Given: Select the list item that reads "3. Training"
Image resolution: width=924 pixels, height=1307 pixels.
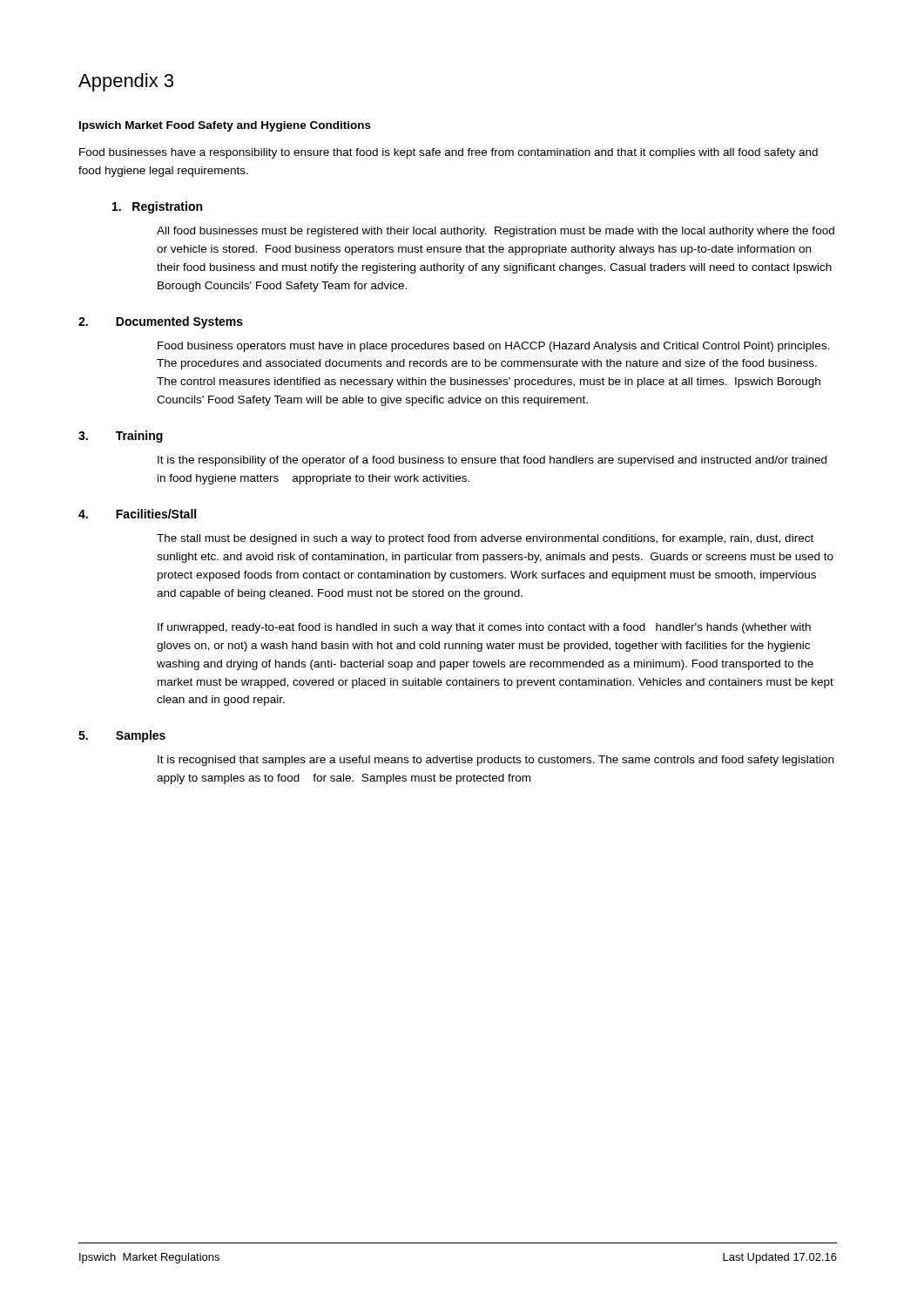Looking at the screenshot, I should coord(121,437).
